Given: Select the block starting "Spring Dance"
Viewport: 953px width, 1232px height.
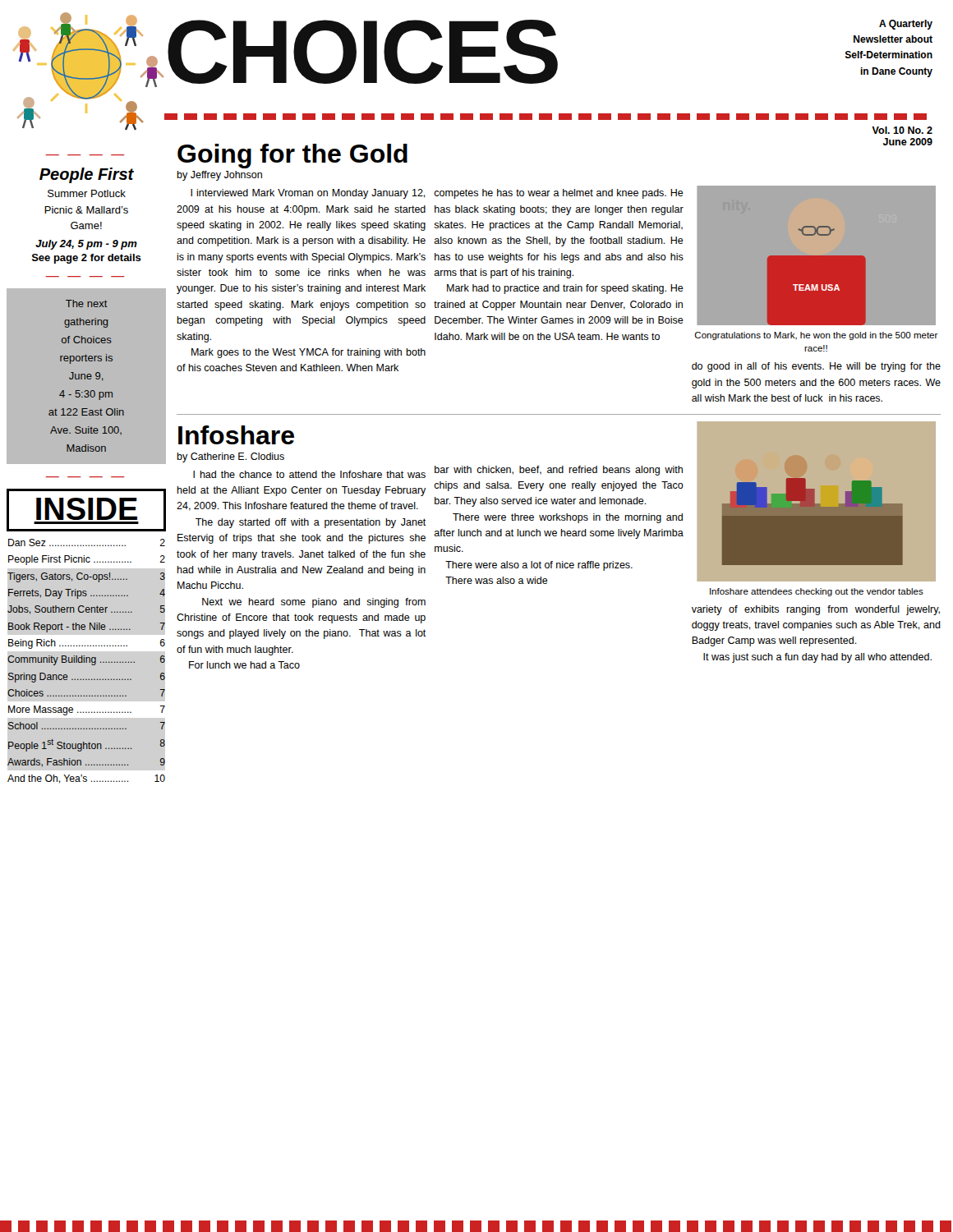Looking at the screenshot, I should pyautogui.click(x=86, y=676).
